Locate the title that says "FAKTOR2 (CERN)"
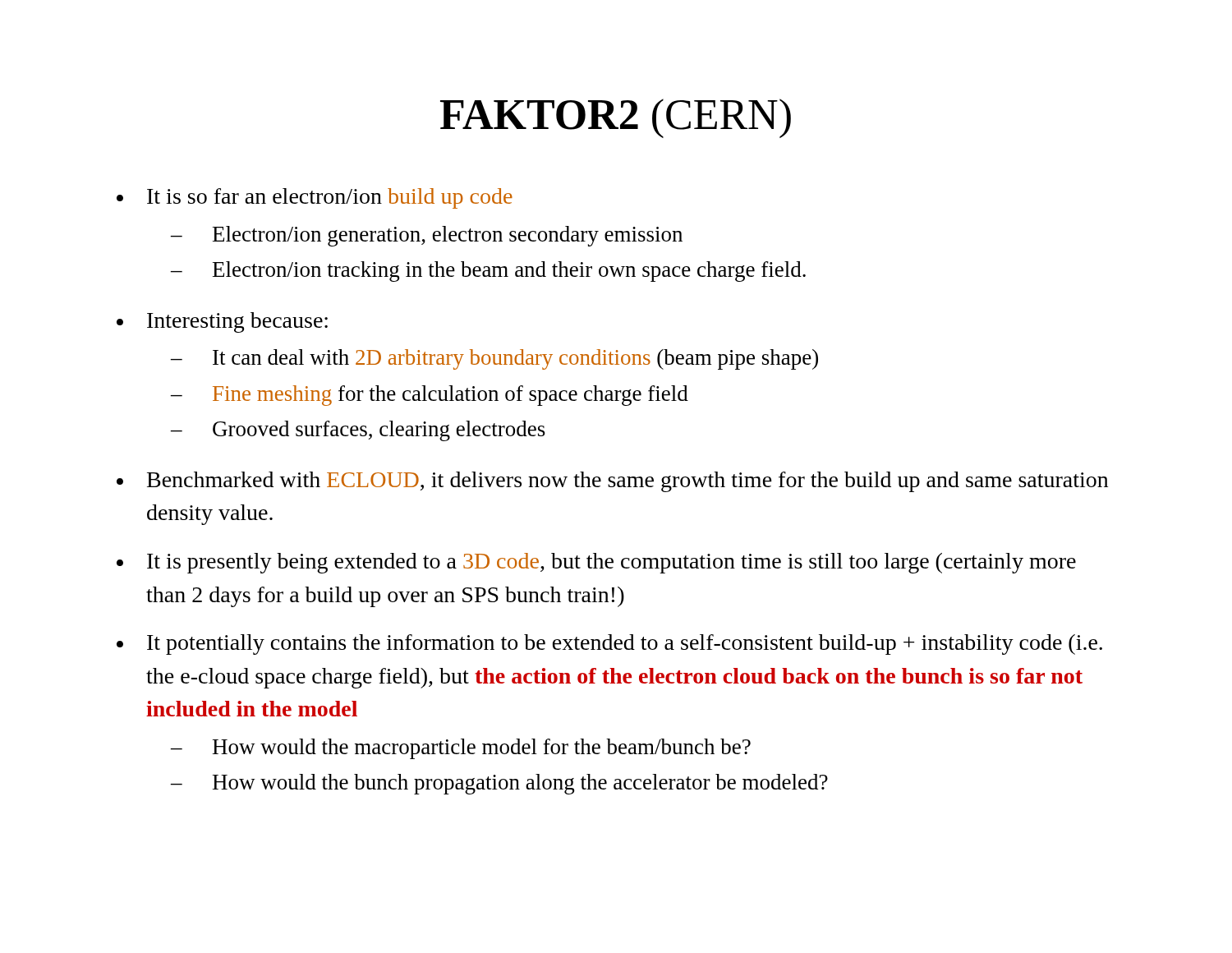This screenshot has height=953, width=1232. (x=616, y=115)
